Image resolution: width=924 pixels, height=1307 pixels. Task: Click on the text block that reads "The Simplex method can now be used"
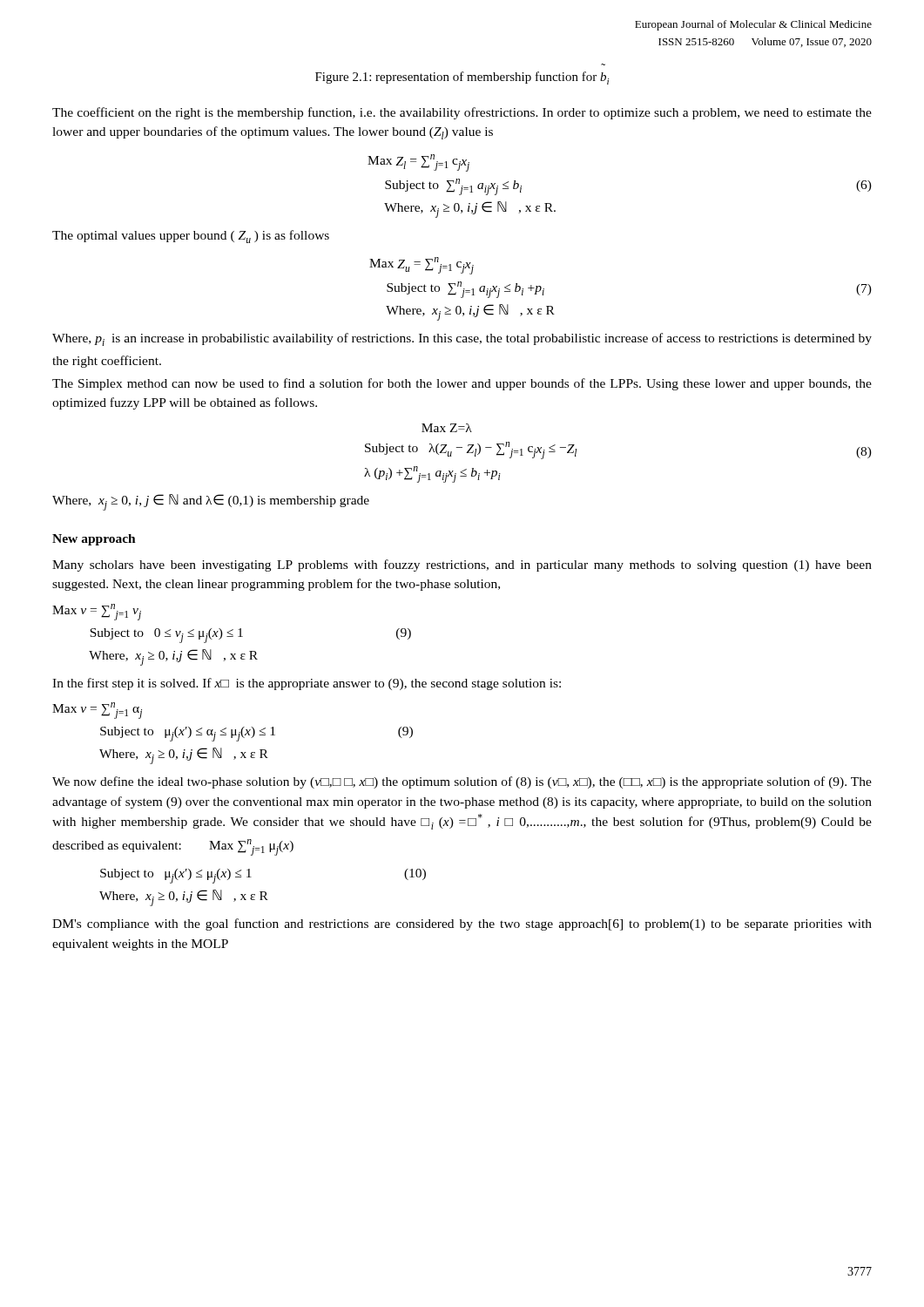point(462,393)
